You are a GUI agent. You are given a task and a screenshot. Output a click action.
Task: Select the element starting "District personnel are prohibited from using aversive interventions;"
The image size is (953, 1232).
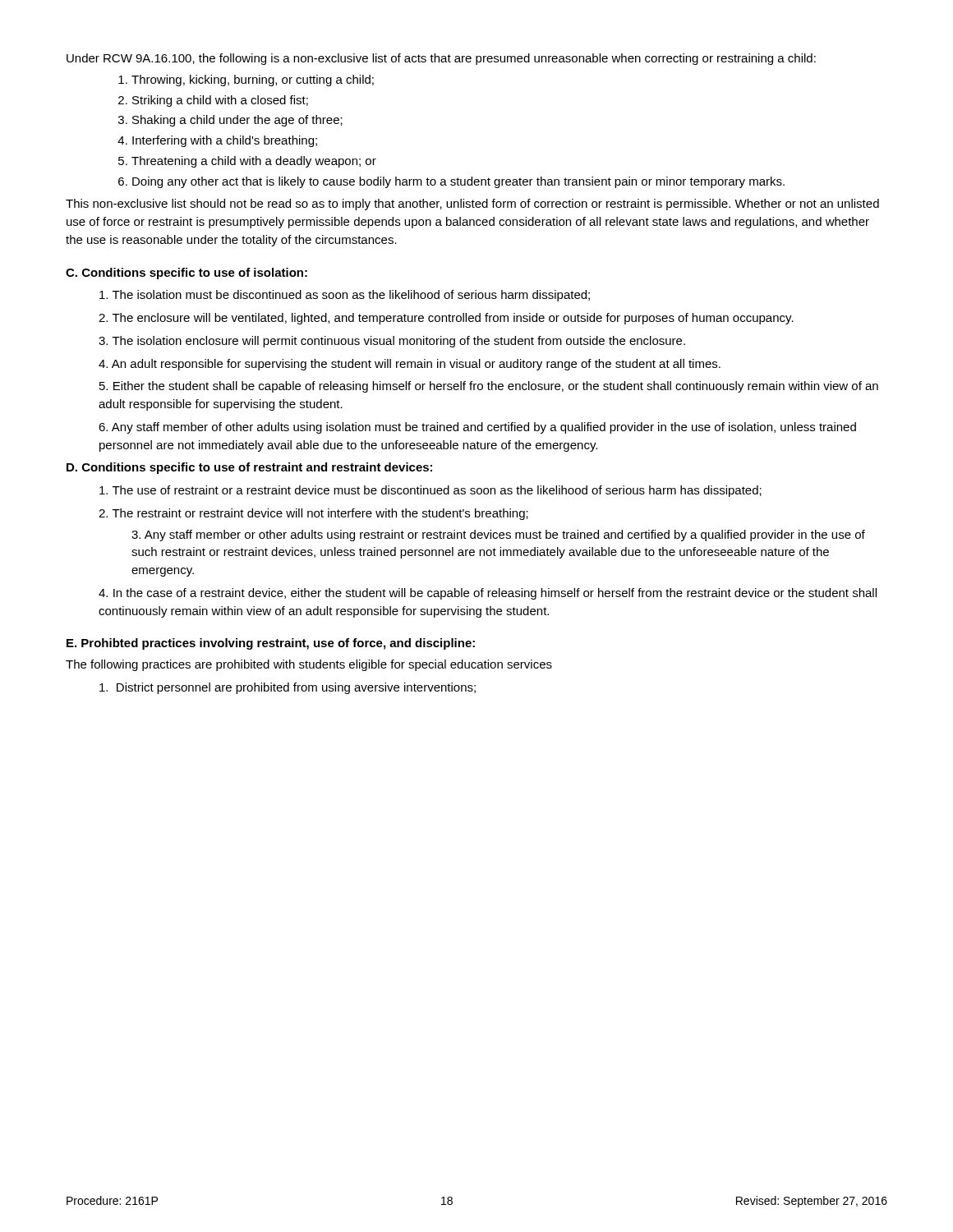tap(288, 687)
